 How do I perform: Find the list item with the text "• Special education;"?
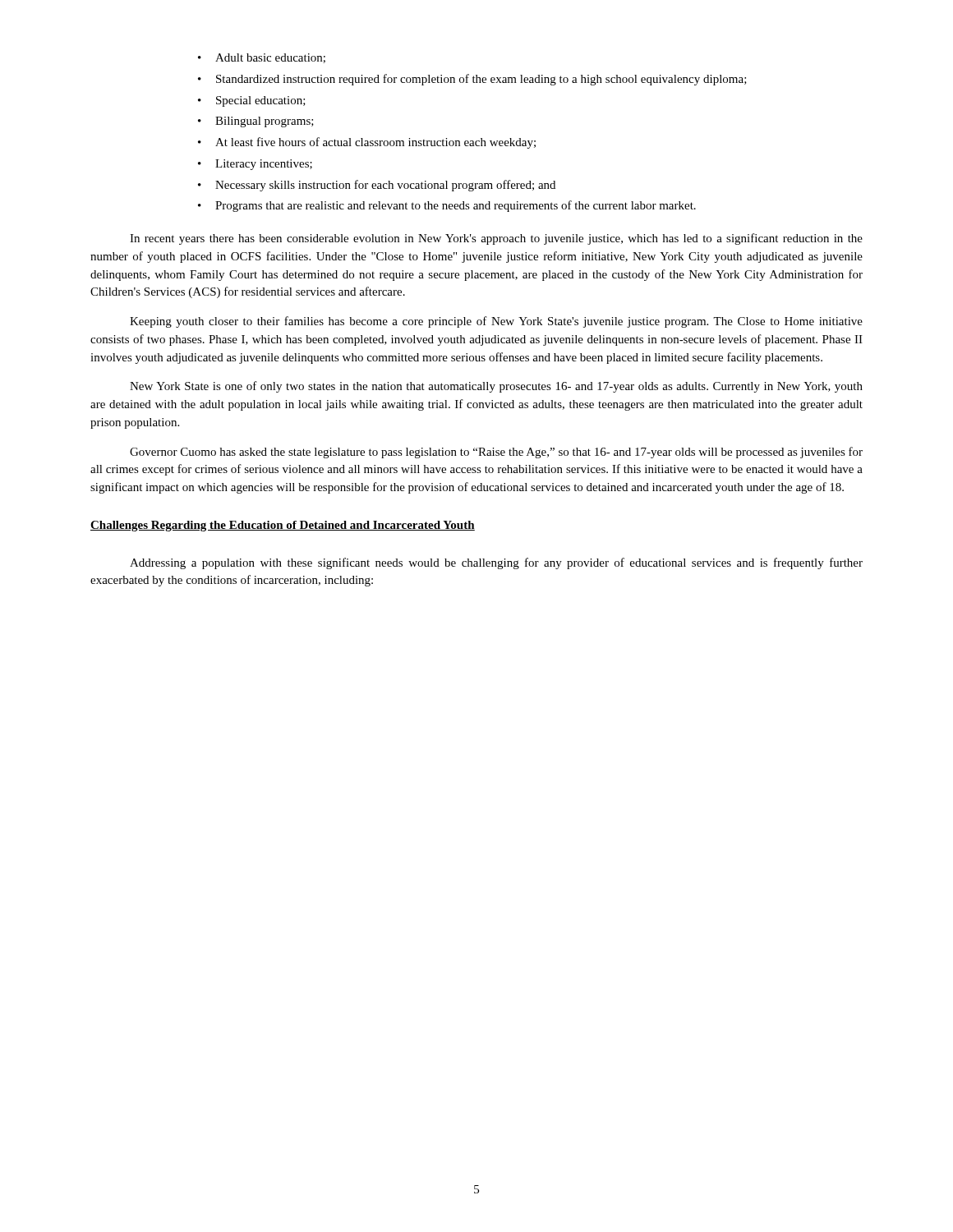(252, 101)
